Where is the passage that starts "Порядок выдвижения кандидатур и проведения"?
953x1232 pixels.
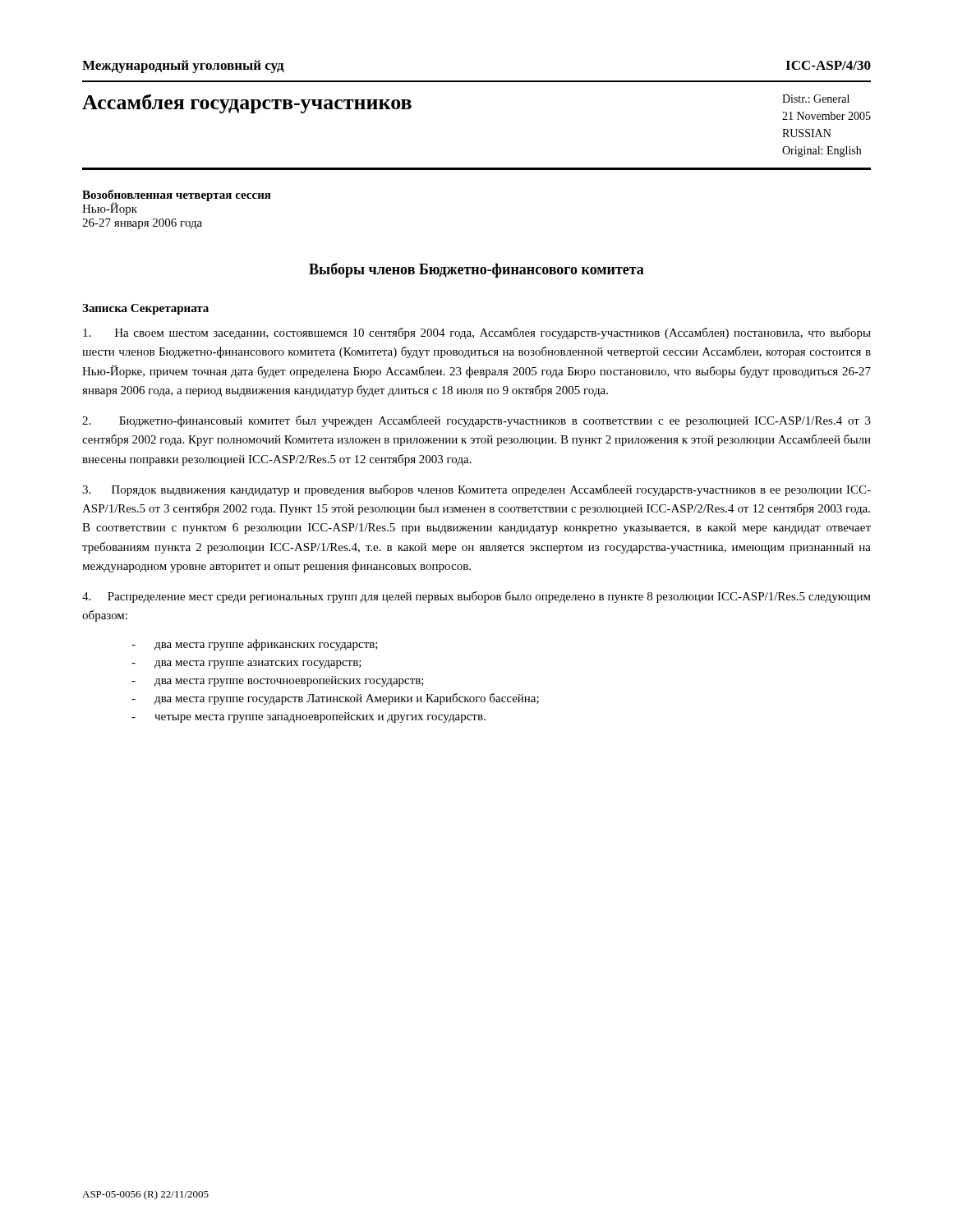click(x=476, y=527)
